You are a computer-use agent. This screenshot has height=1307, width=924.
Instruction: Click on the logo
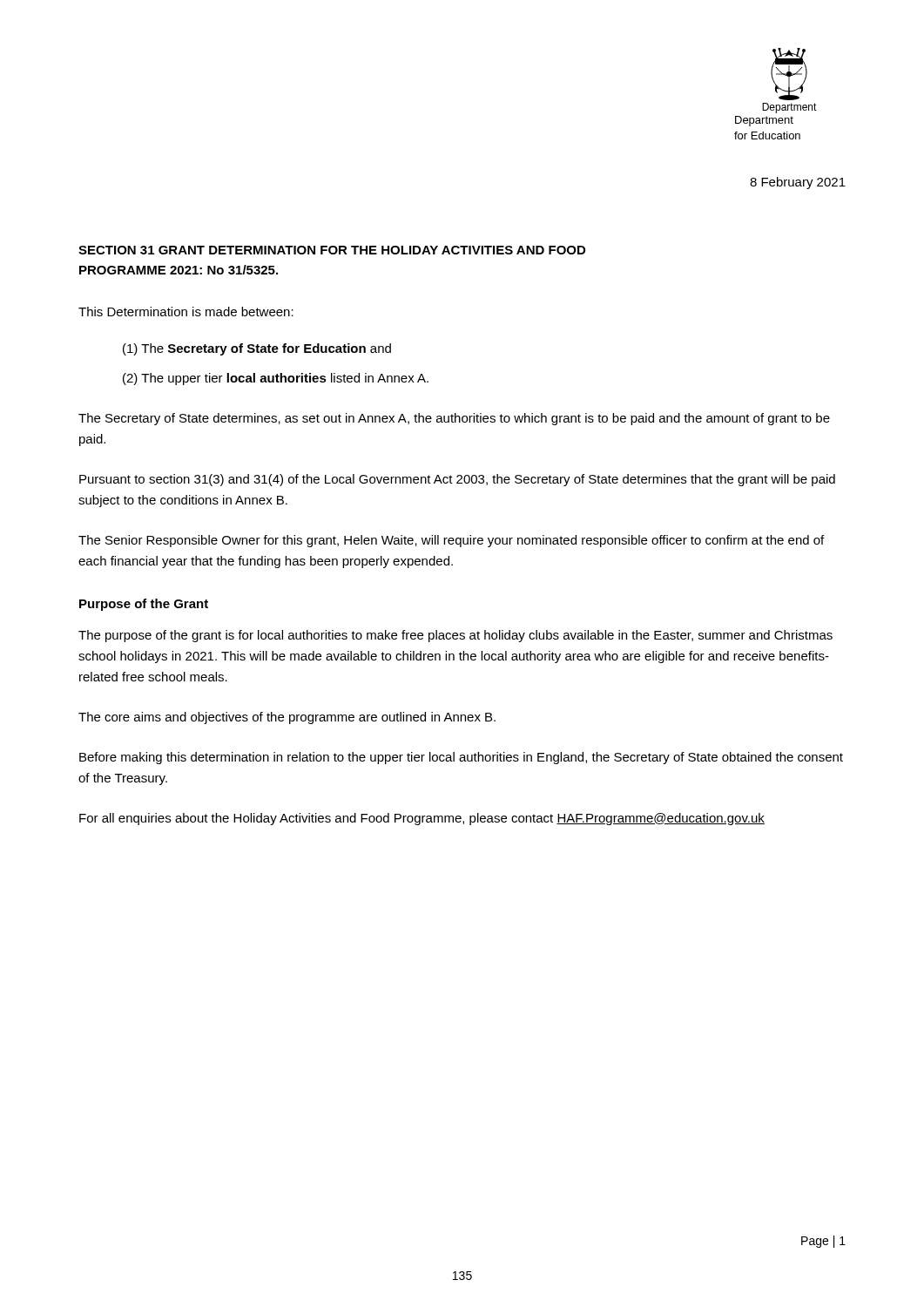[789, 96]
